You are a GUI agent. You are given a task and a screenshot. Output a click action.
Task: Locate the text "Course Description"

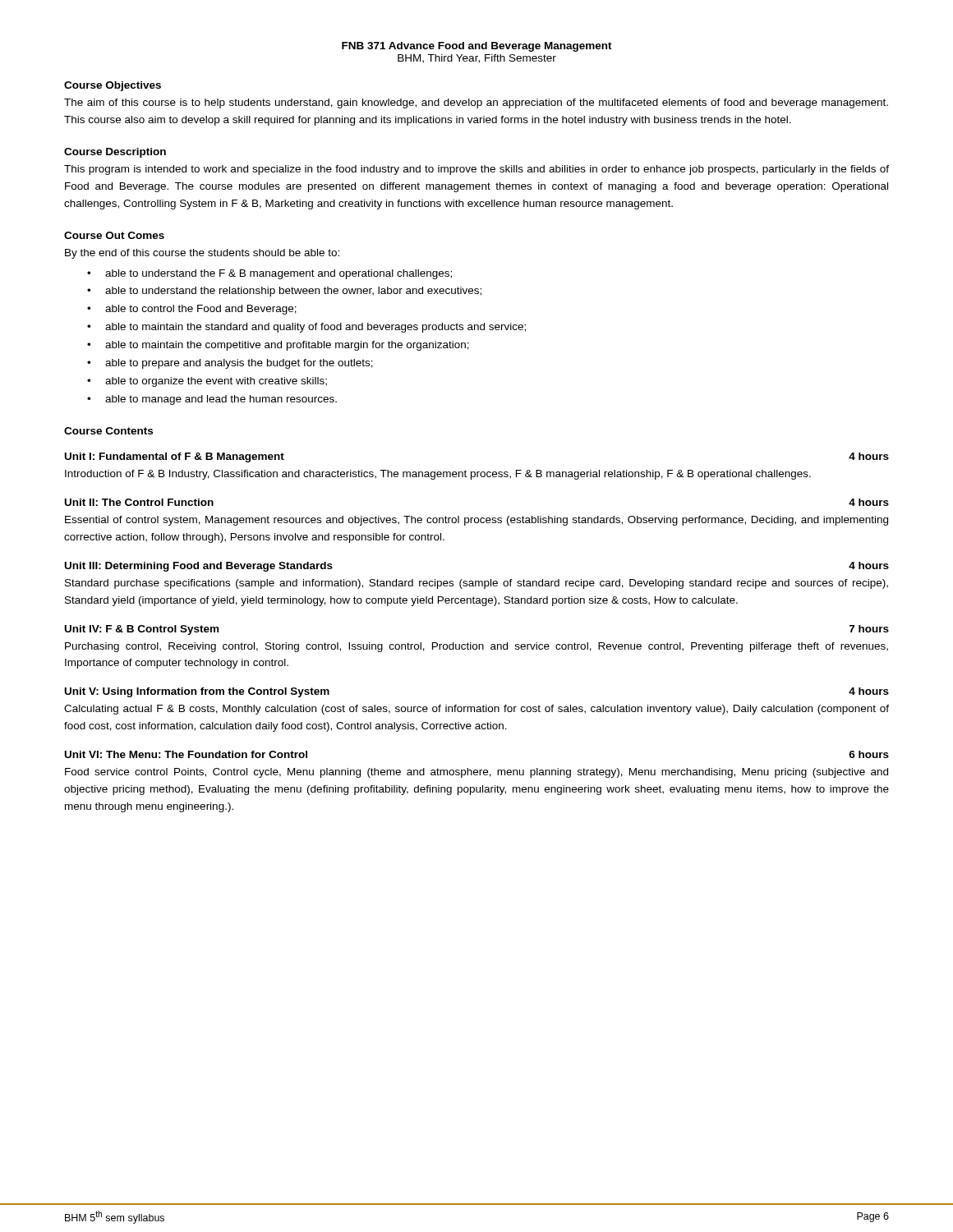pyautogui.click(x=115, y=151)
